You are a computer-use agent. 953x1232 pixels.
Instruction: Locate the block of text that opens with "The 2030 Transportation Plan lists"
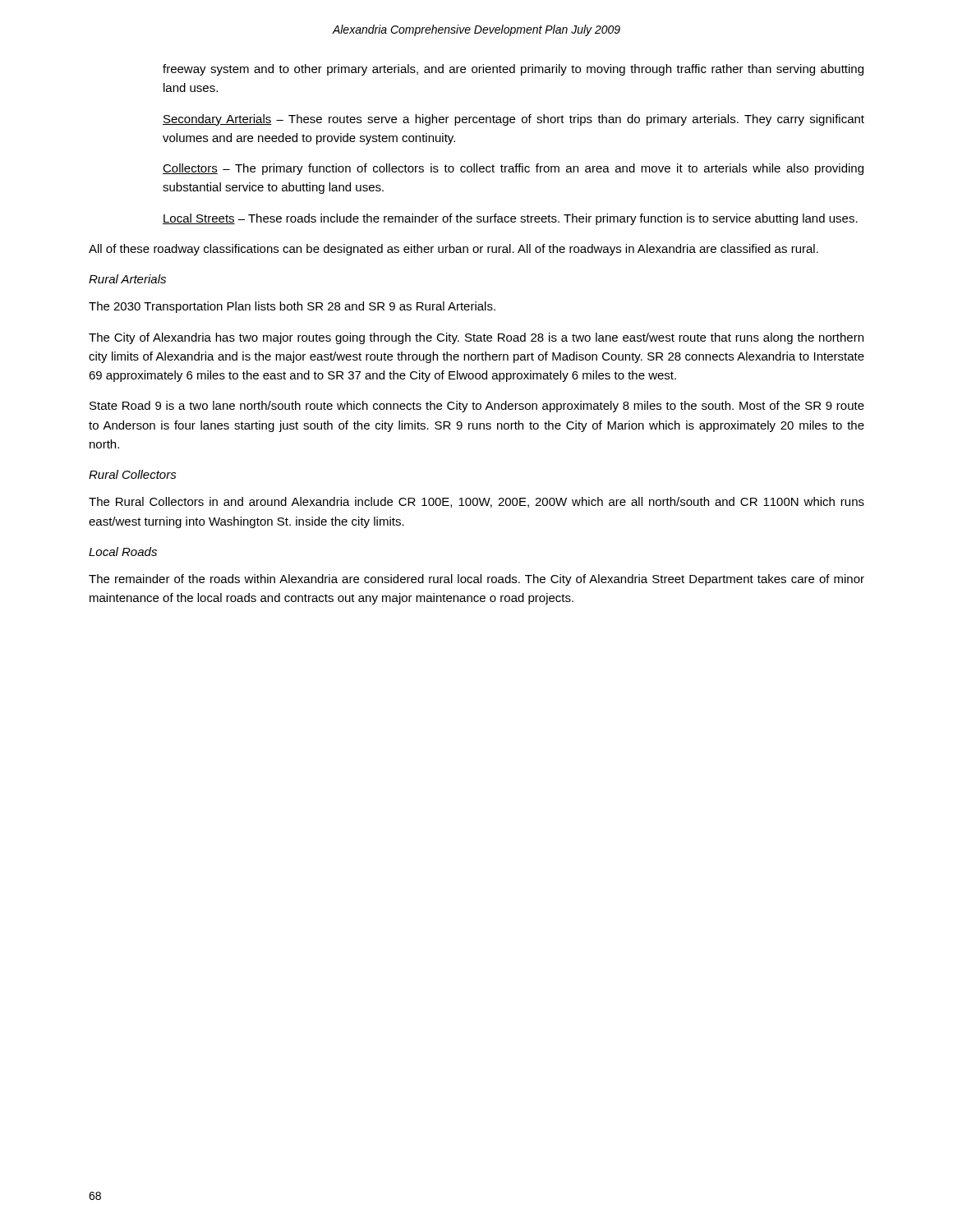point(476,306)
